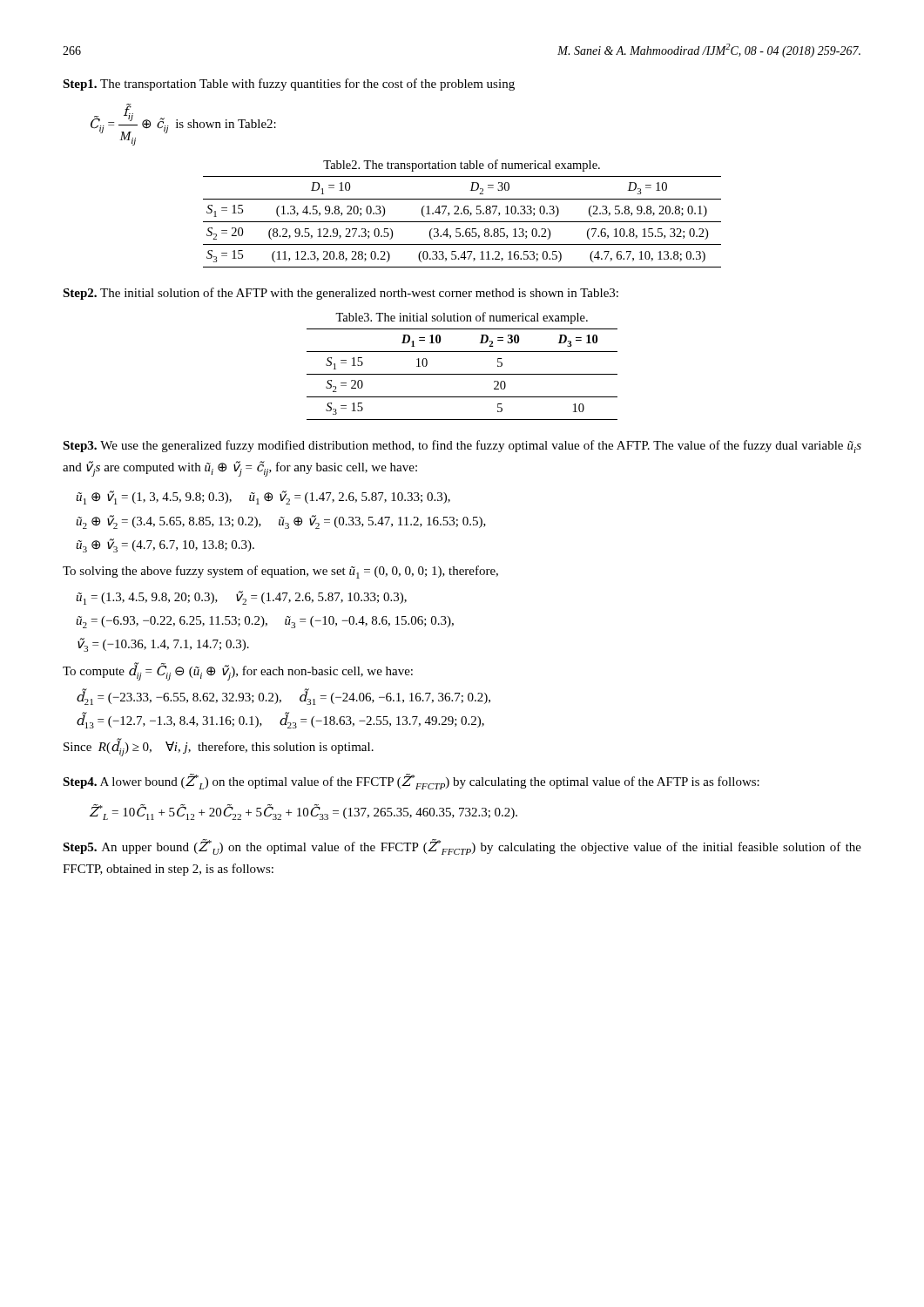Find the formula with the text "Z̃*L = 10C̃11 + 5C̃12 +"
The height and width of the screenshot is (1307, 924).
[x=304, y=812]
